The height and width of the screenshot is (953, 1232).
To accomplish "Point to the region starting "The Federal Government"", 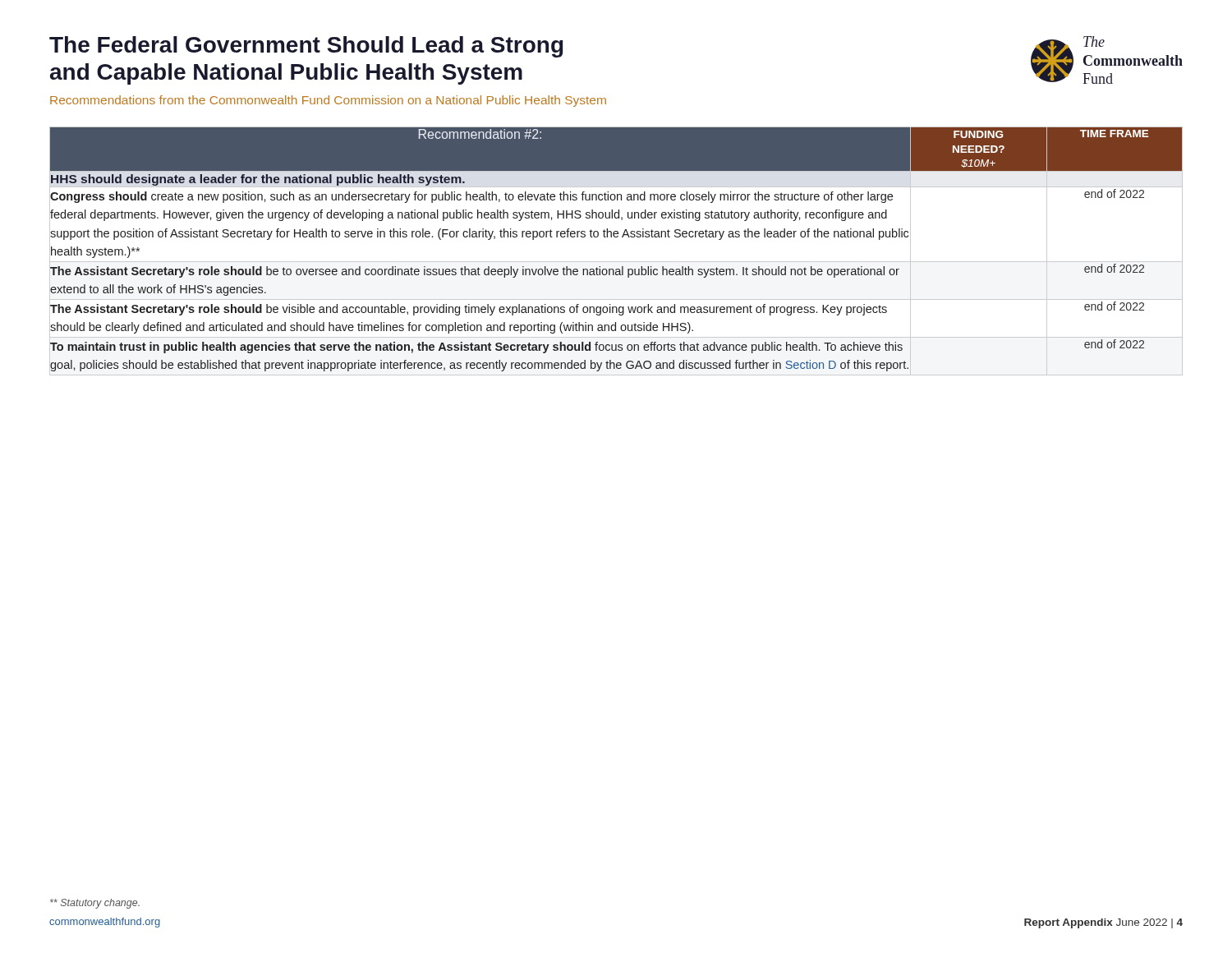I will 328,58.
